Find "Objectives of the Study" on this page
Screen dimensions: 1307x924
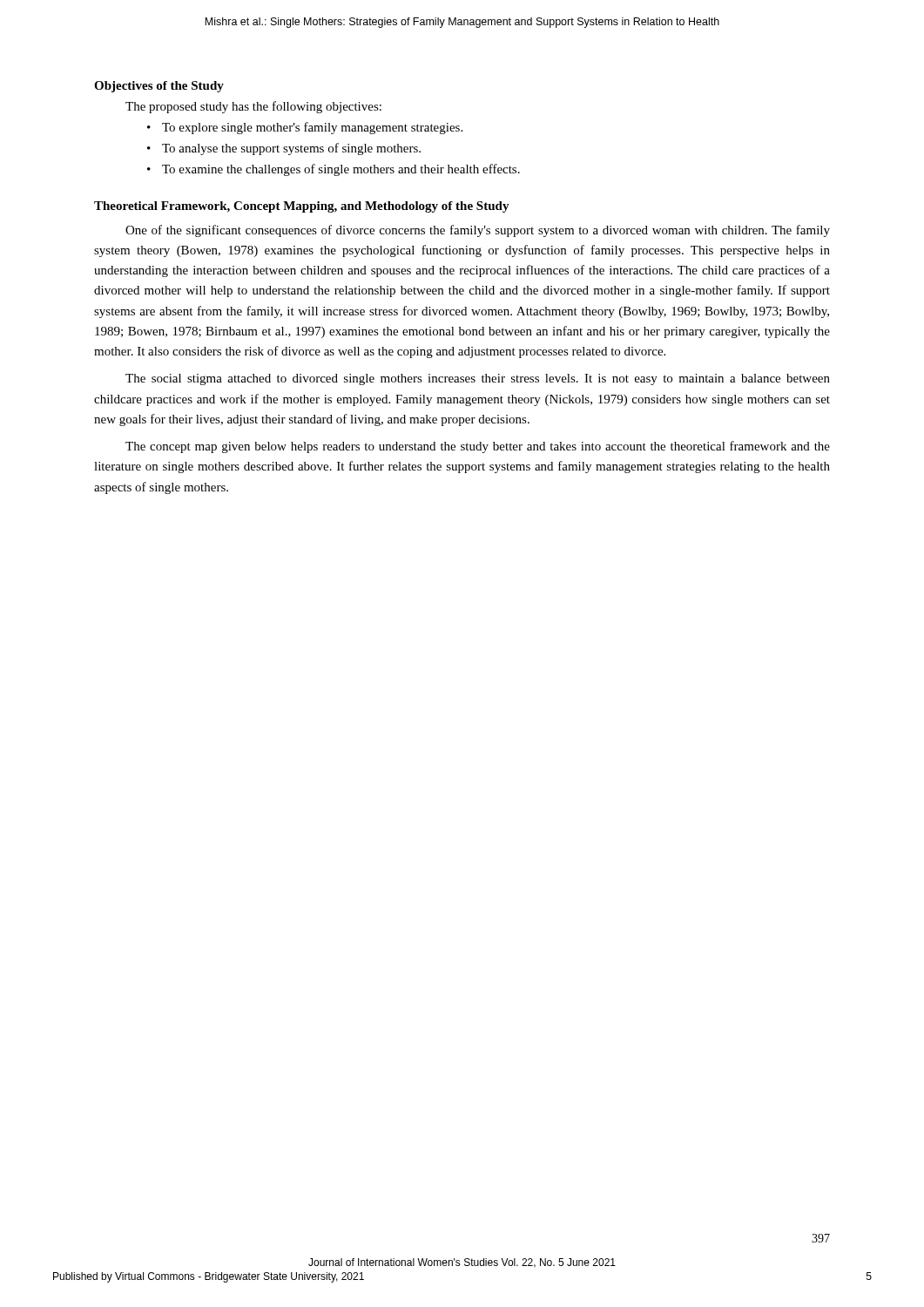(x=159, y=85)
